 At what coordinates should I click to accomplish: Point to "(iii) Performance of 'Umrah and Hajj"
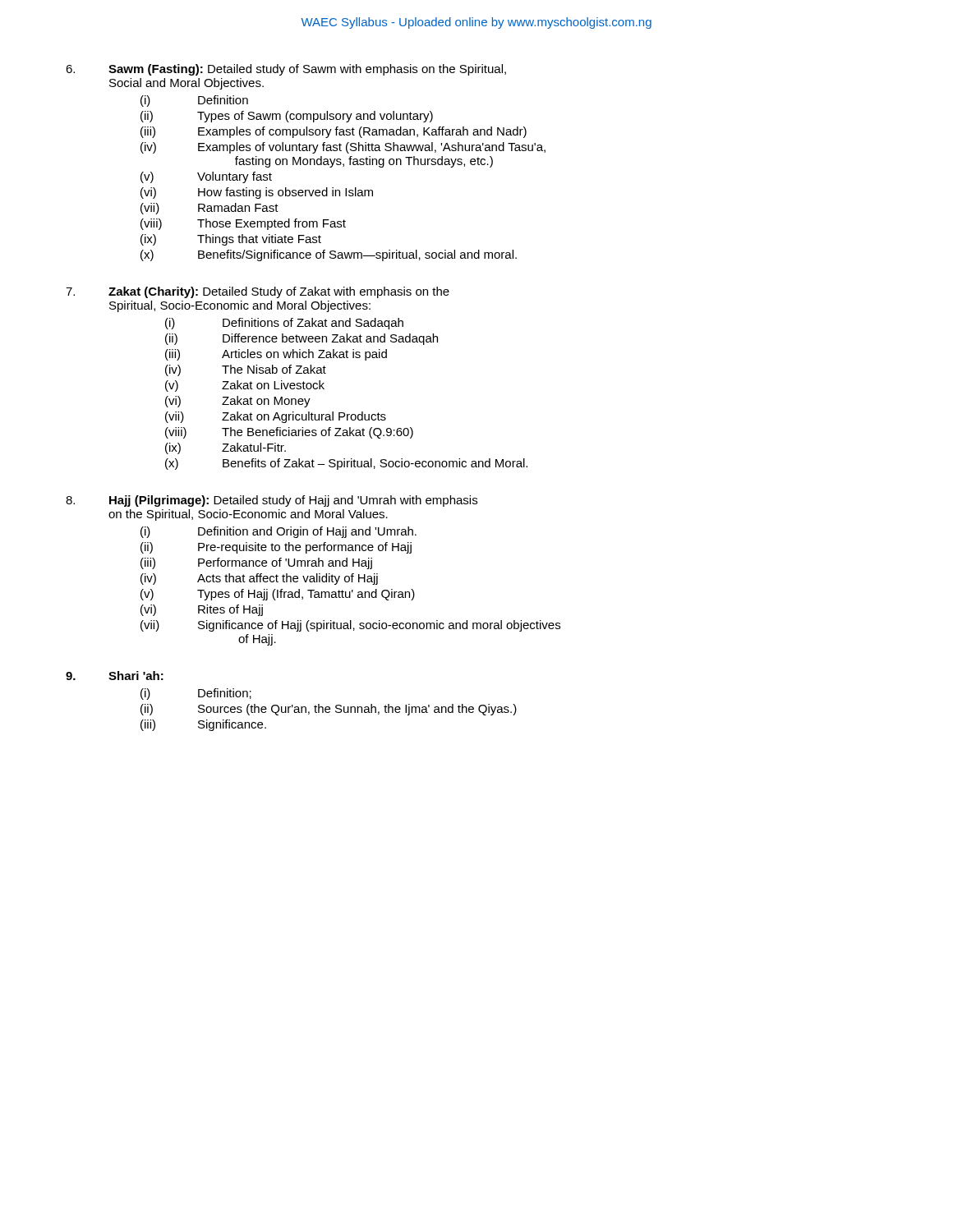pos(256,563)
